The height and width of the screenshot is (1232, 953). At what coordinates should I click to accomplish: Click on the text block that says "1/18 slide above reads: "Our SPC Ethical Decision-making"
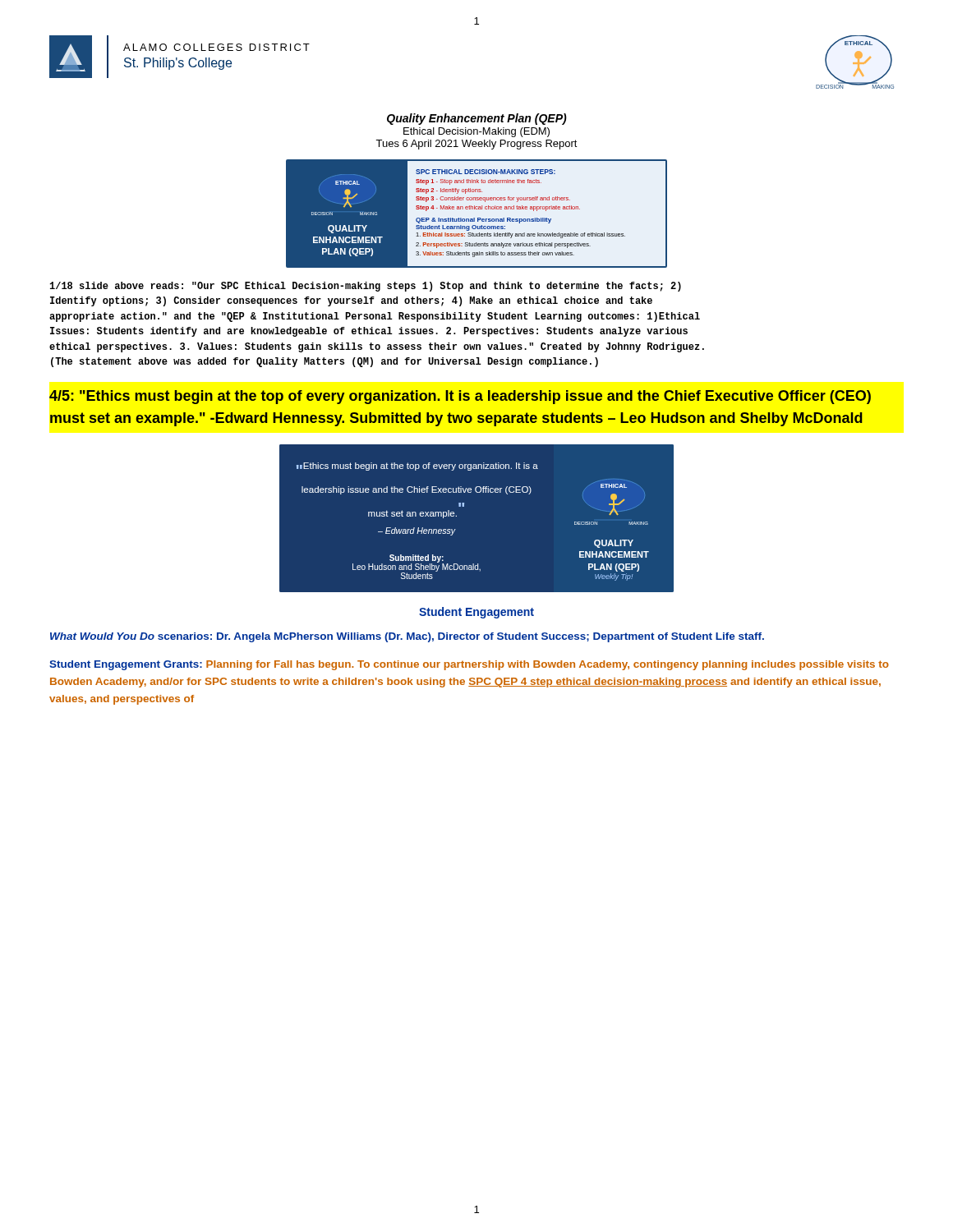[x=476, y=325]
